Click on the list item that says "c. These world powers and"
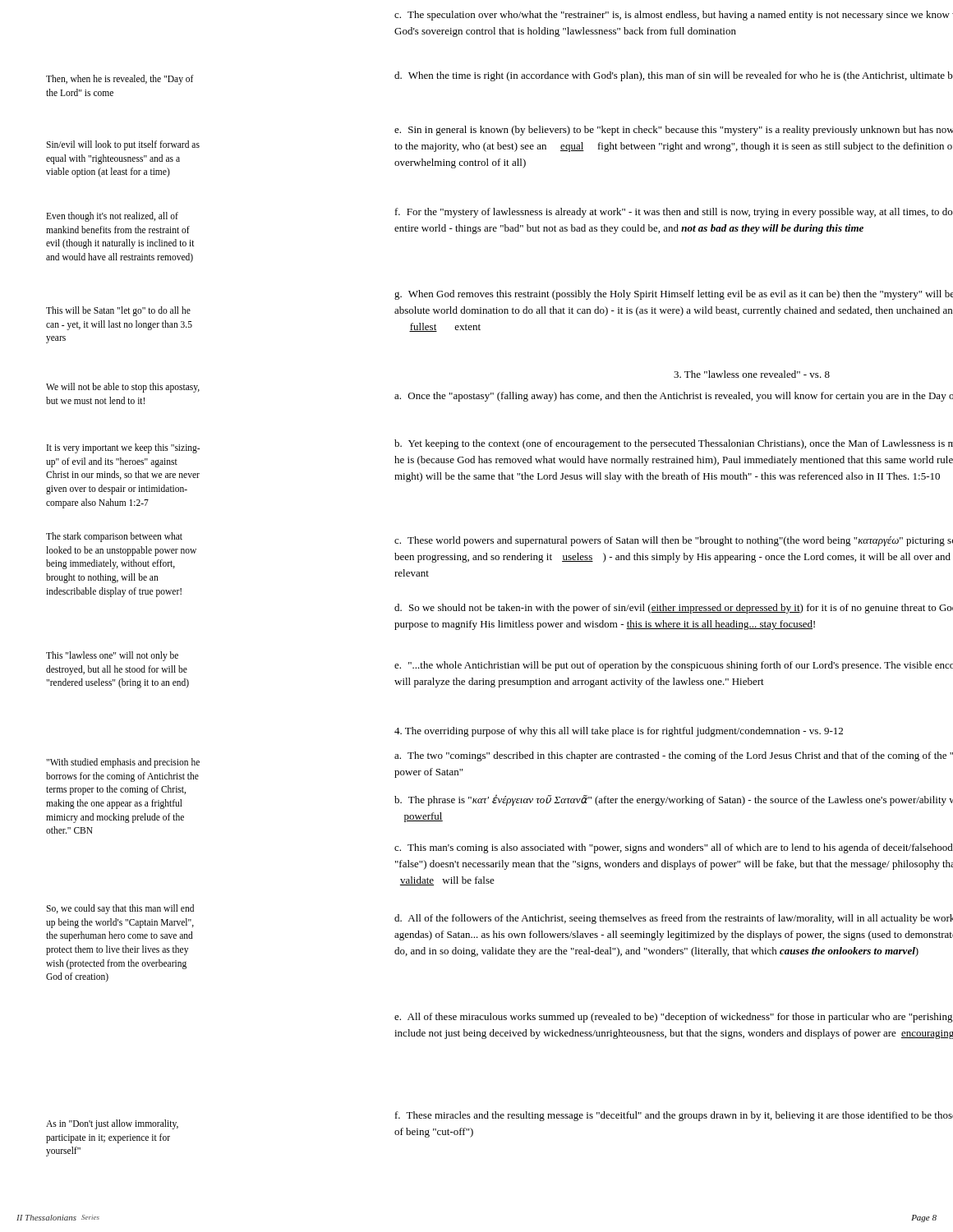 coord(674,557)
